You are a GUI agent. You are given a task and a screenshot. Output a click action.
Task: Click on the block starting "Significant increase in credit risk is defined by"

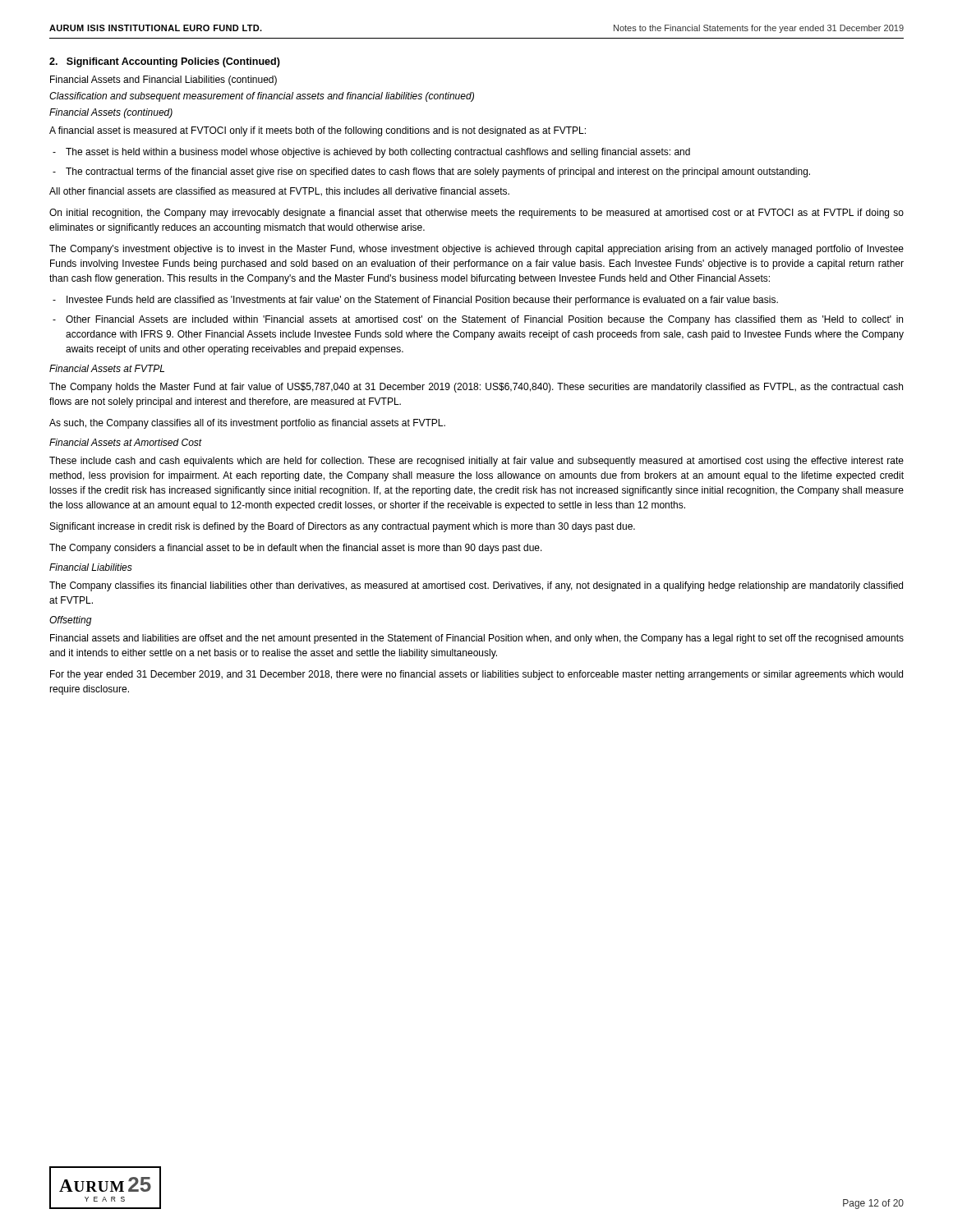tap(342, 526)
